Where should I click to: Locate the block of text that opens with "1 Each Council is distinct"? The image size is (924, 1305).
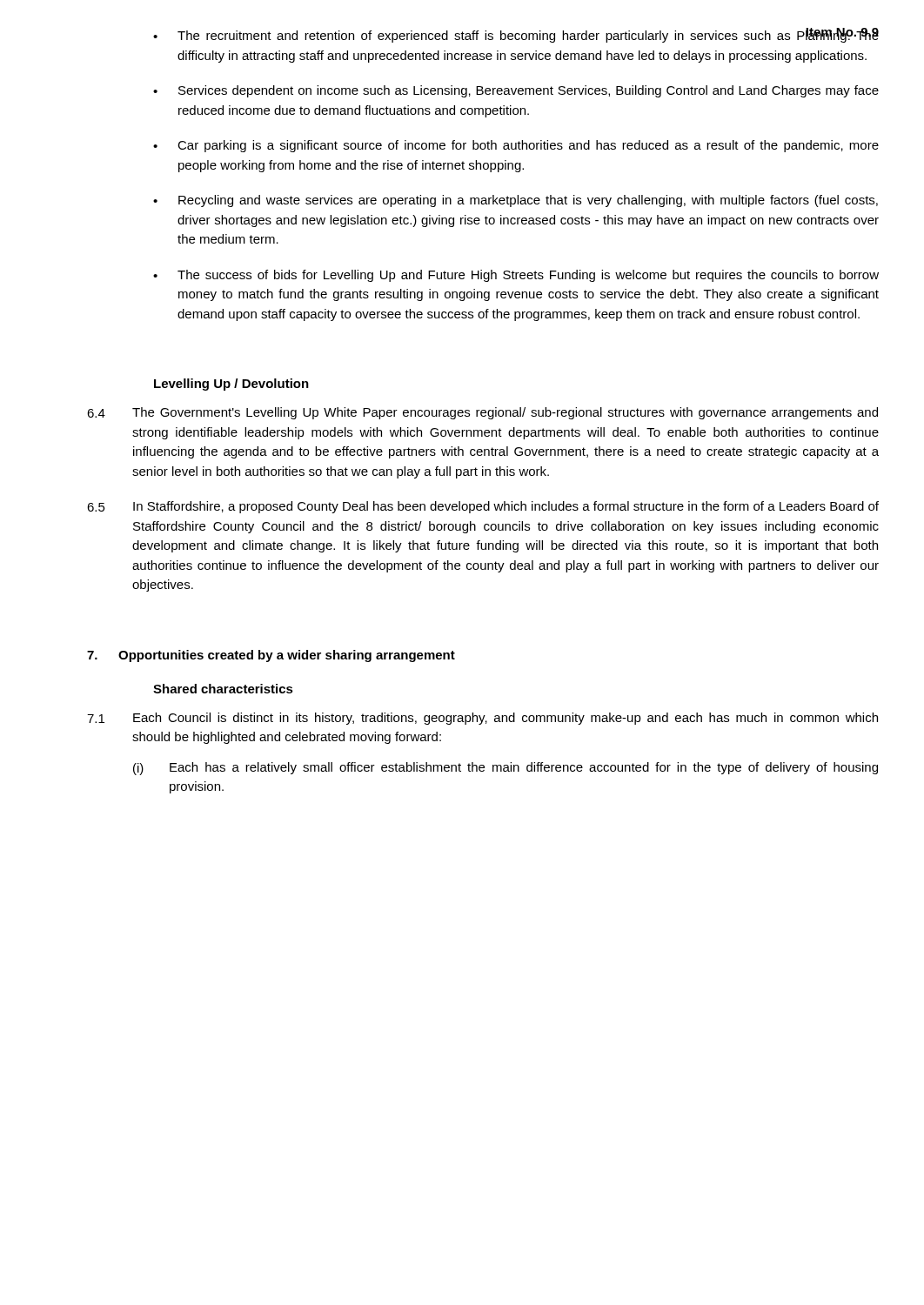point(482,719)
